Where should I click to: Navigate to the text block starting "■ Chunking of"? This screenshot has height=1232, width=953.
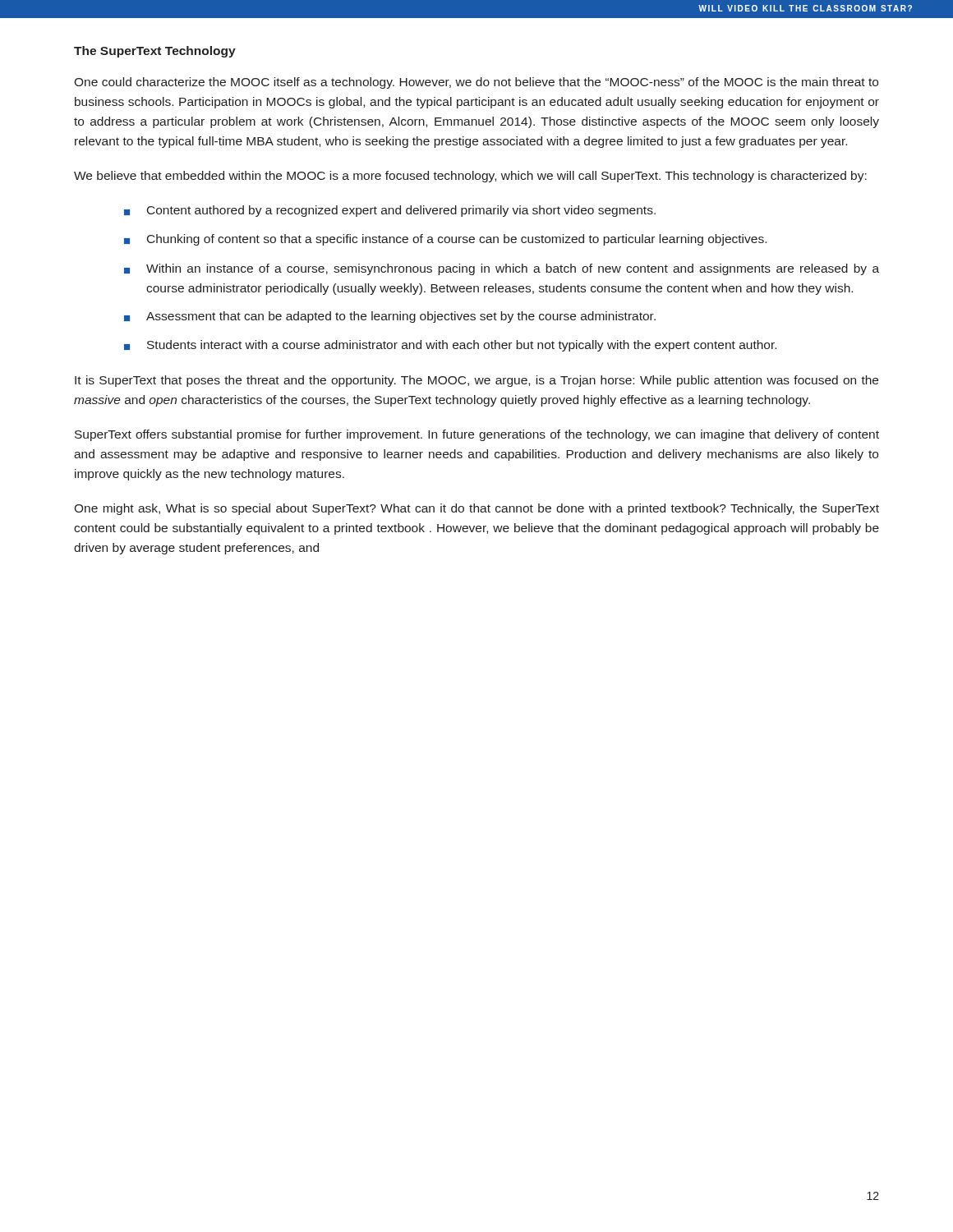[501, 240]
